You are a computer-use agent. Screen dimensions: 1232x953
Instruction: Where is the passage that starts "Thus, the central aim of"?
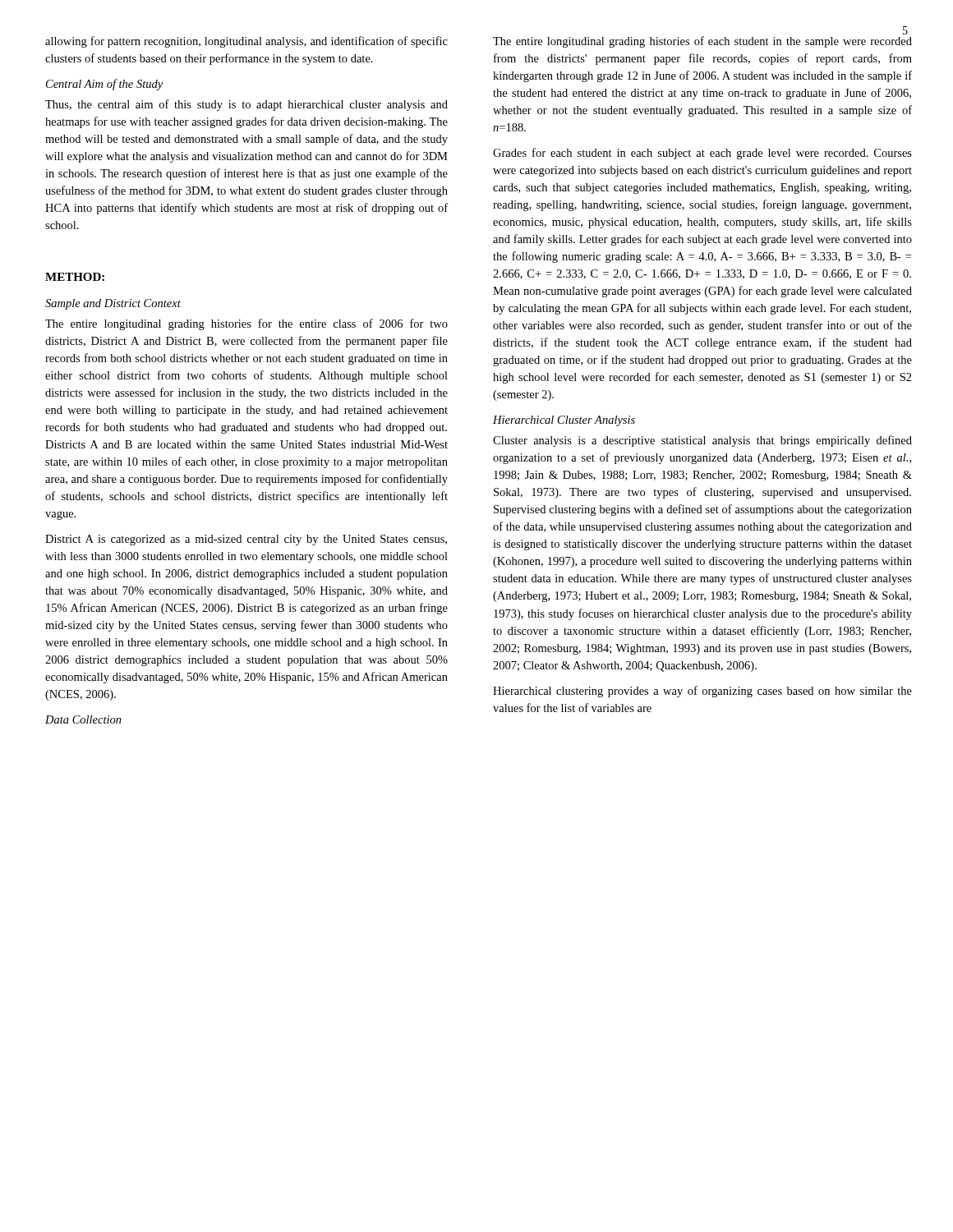point(246,165)
